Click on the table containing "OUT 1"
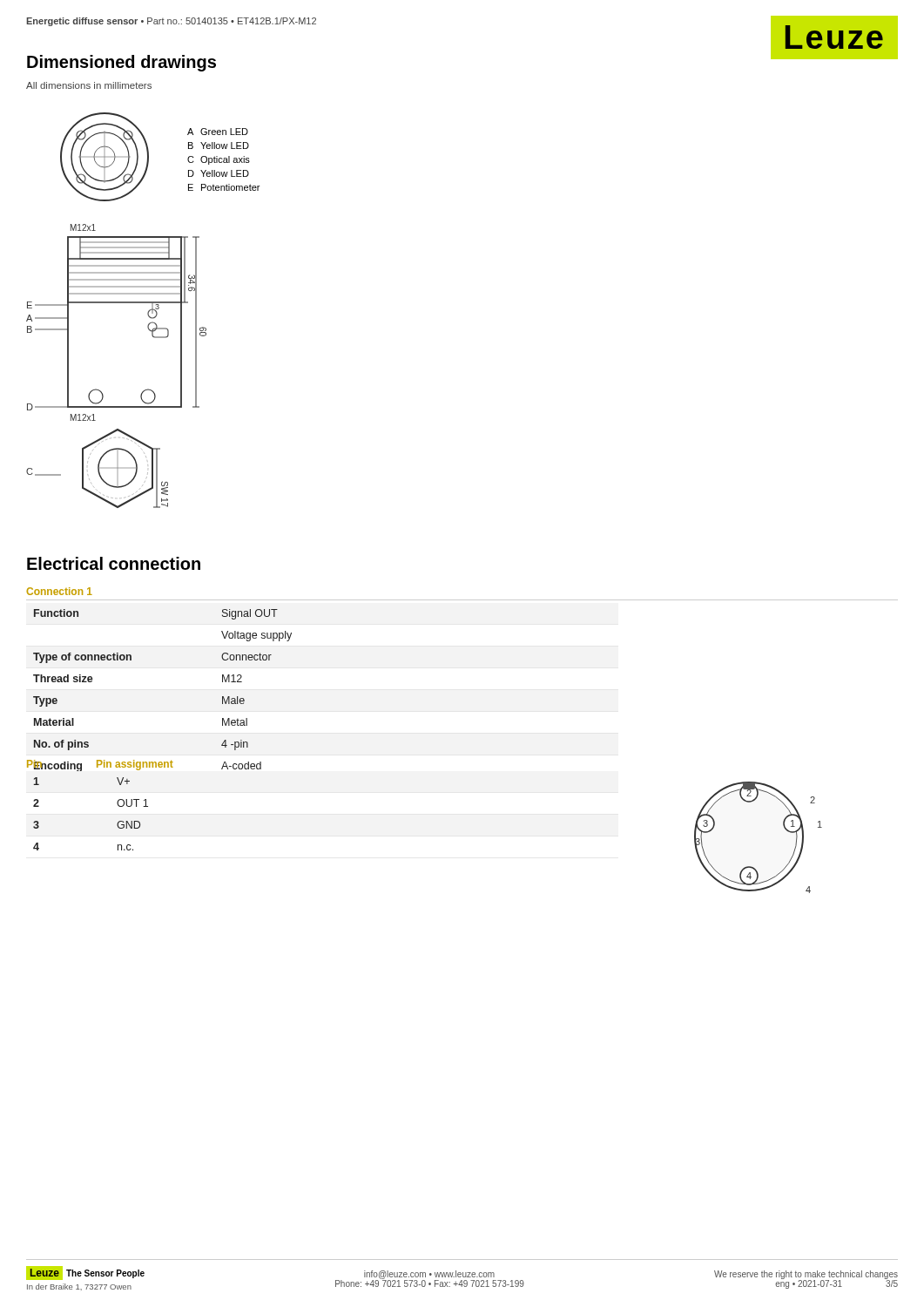This screenshot has height=1307, width=924. 322,815
